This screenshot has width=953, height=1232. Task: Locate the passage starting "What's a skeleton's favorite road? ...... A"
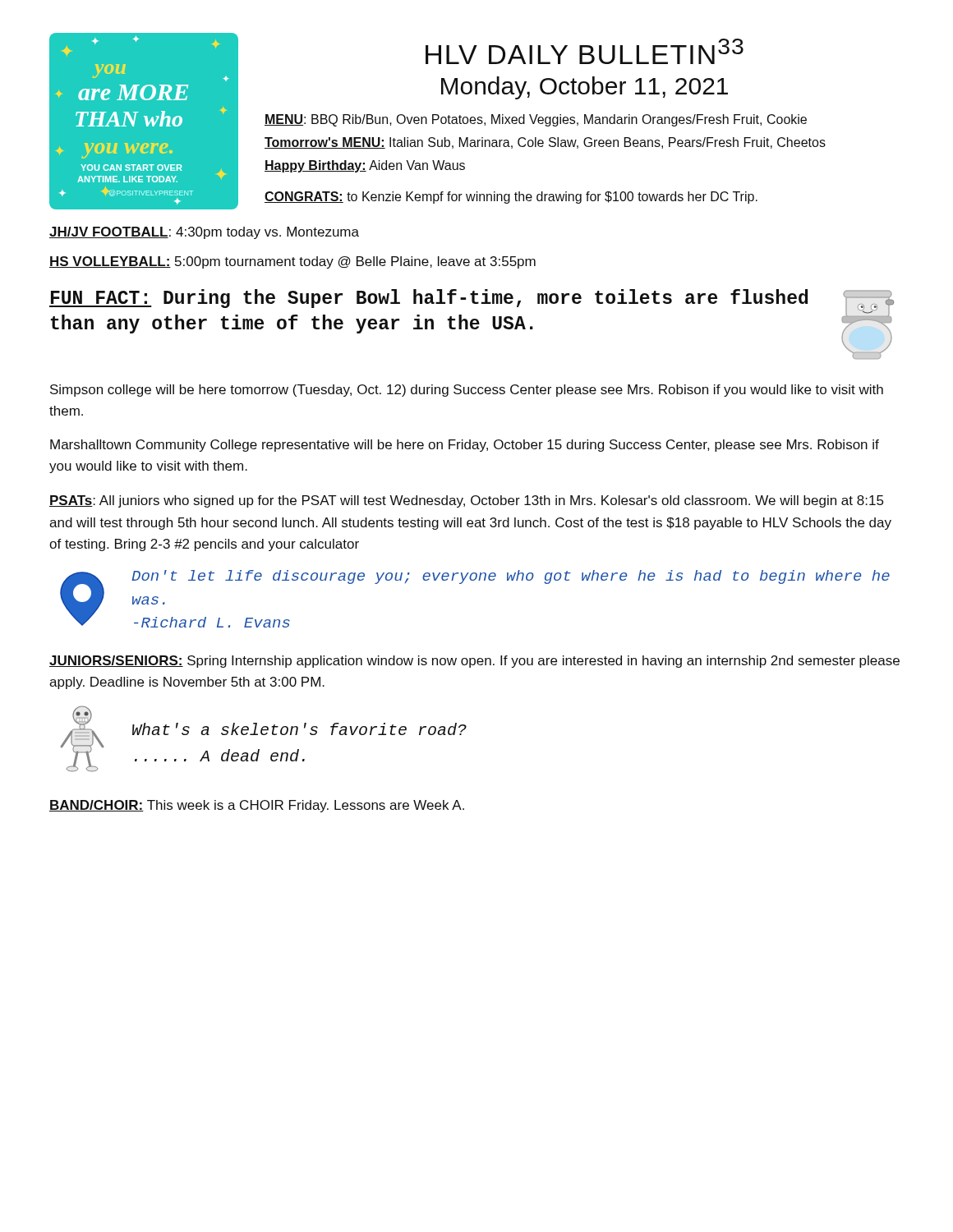click(299, 744)
